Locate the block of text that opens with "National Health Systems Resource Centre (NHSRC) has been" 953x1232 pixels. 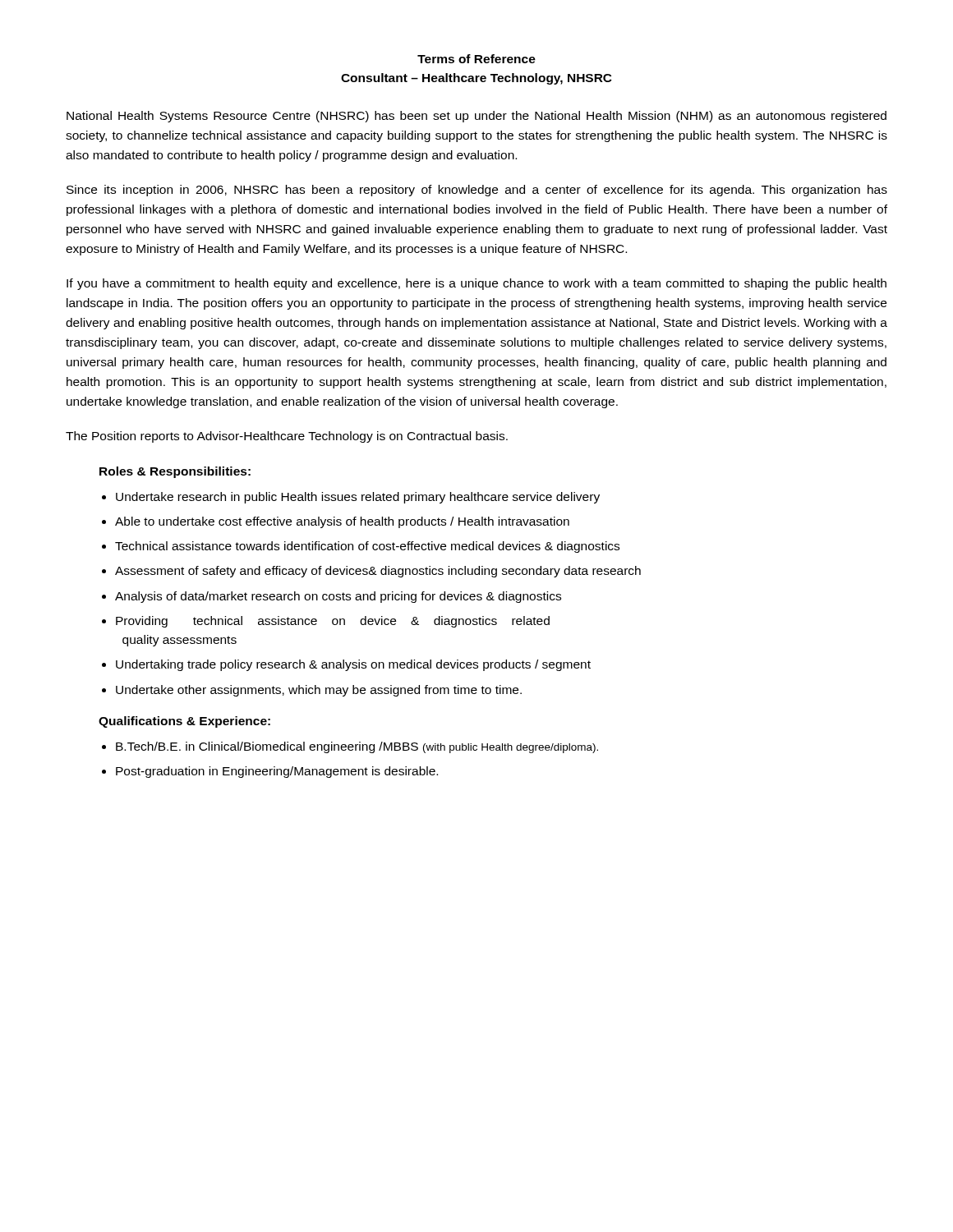click(476, 135)
